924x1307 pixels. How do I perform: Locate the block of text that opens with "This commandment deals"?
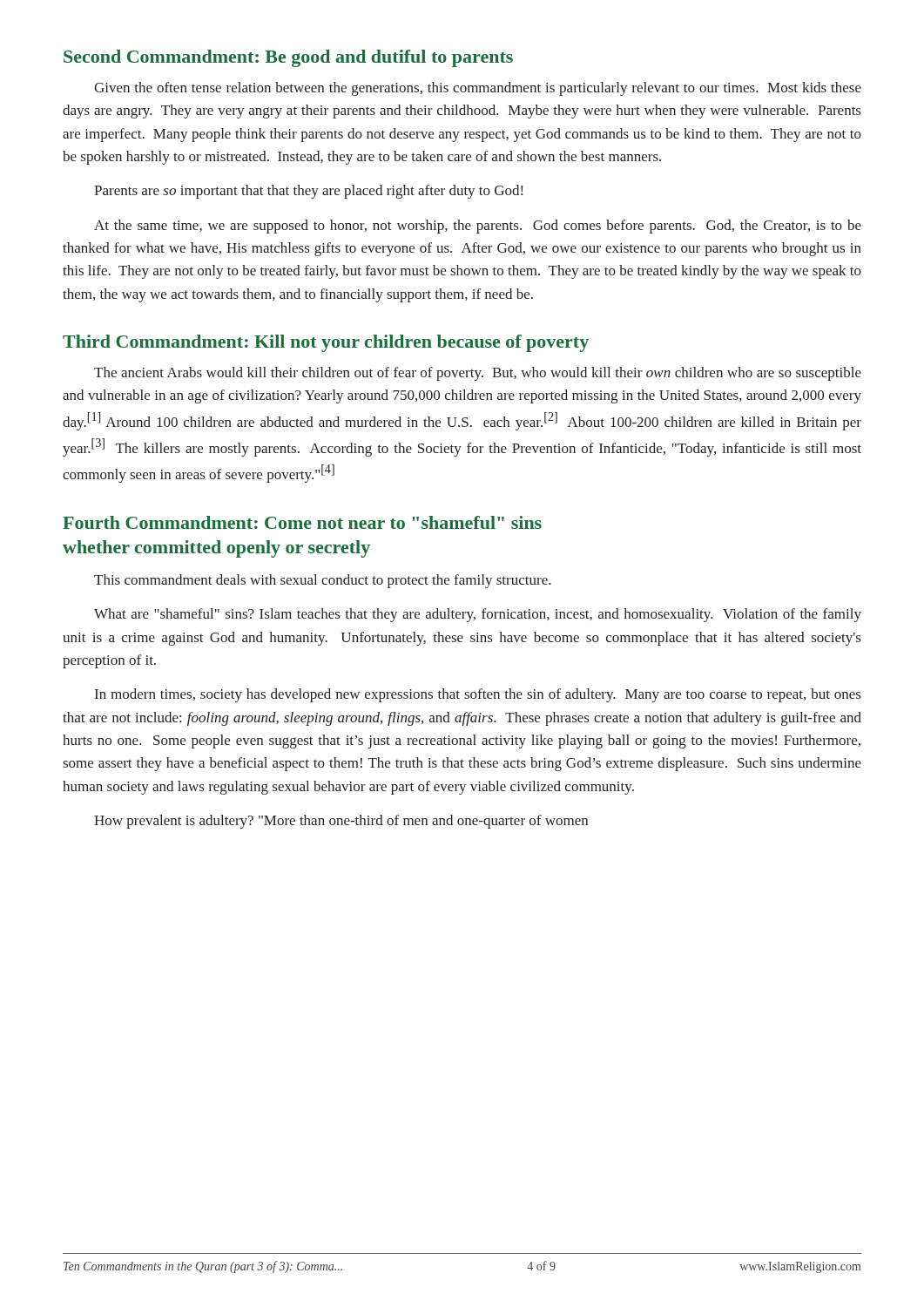point(323,580)
